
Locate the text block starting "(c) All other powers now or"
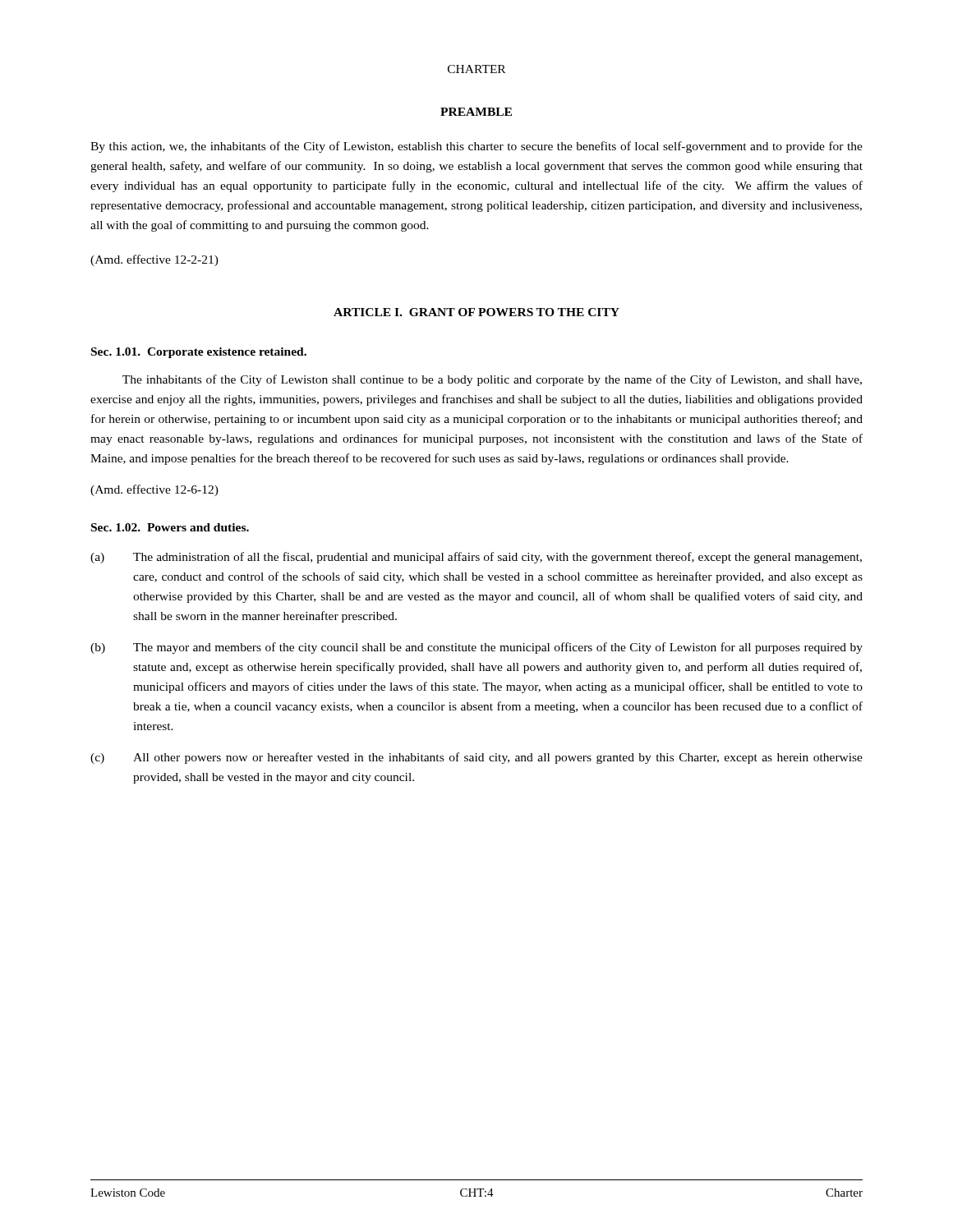(476, 767)
